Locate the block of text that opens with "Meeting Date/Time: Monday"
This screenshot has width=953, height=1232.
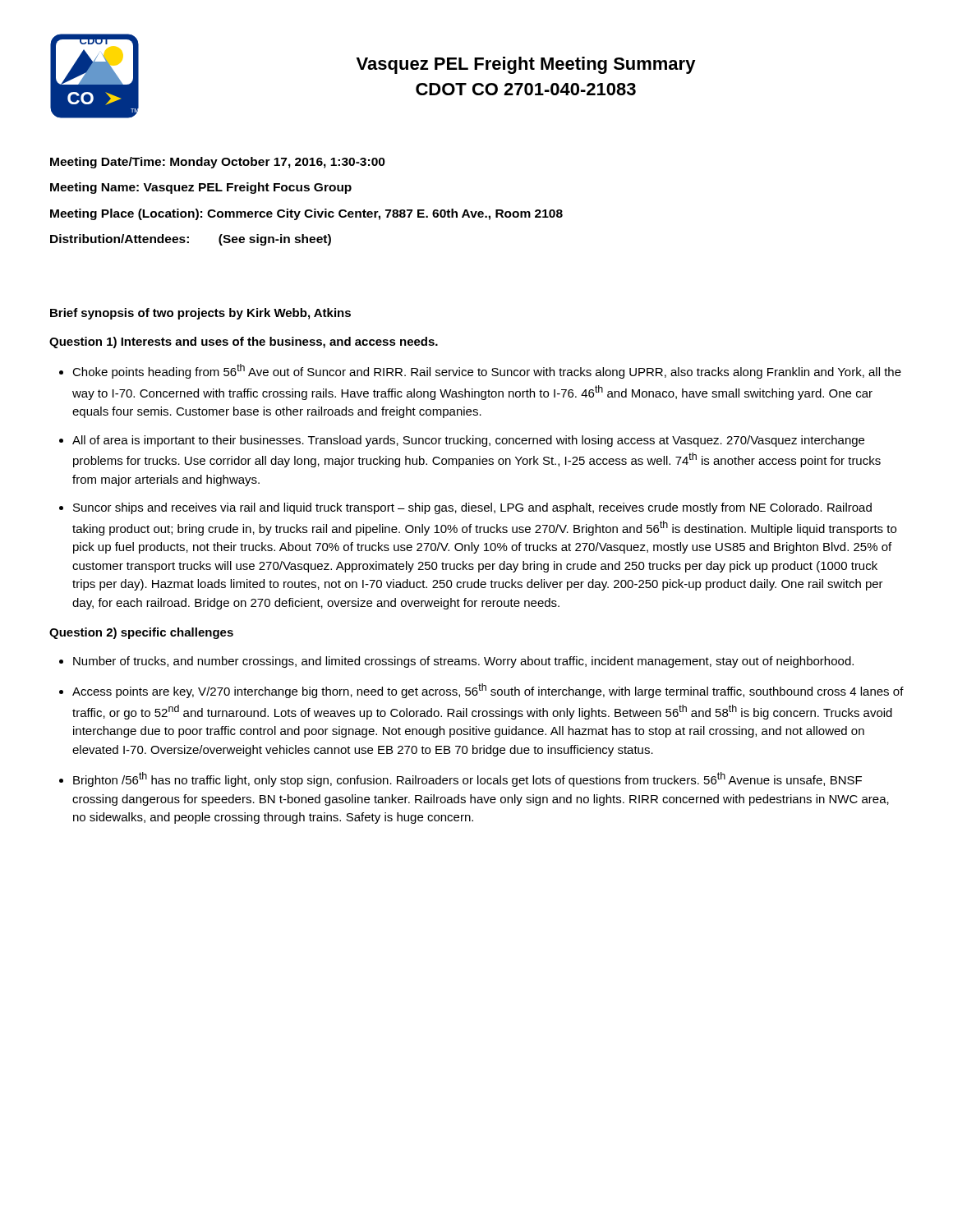(217, 161)
